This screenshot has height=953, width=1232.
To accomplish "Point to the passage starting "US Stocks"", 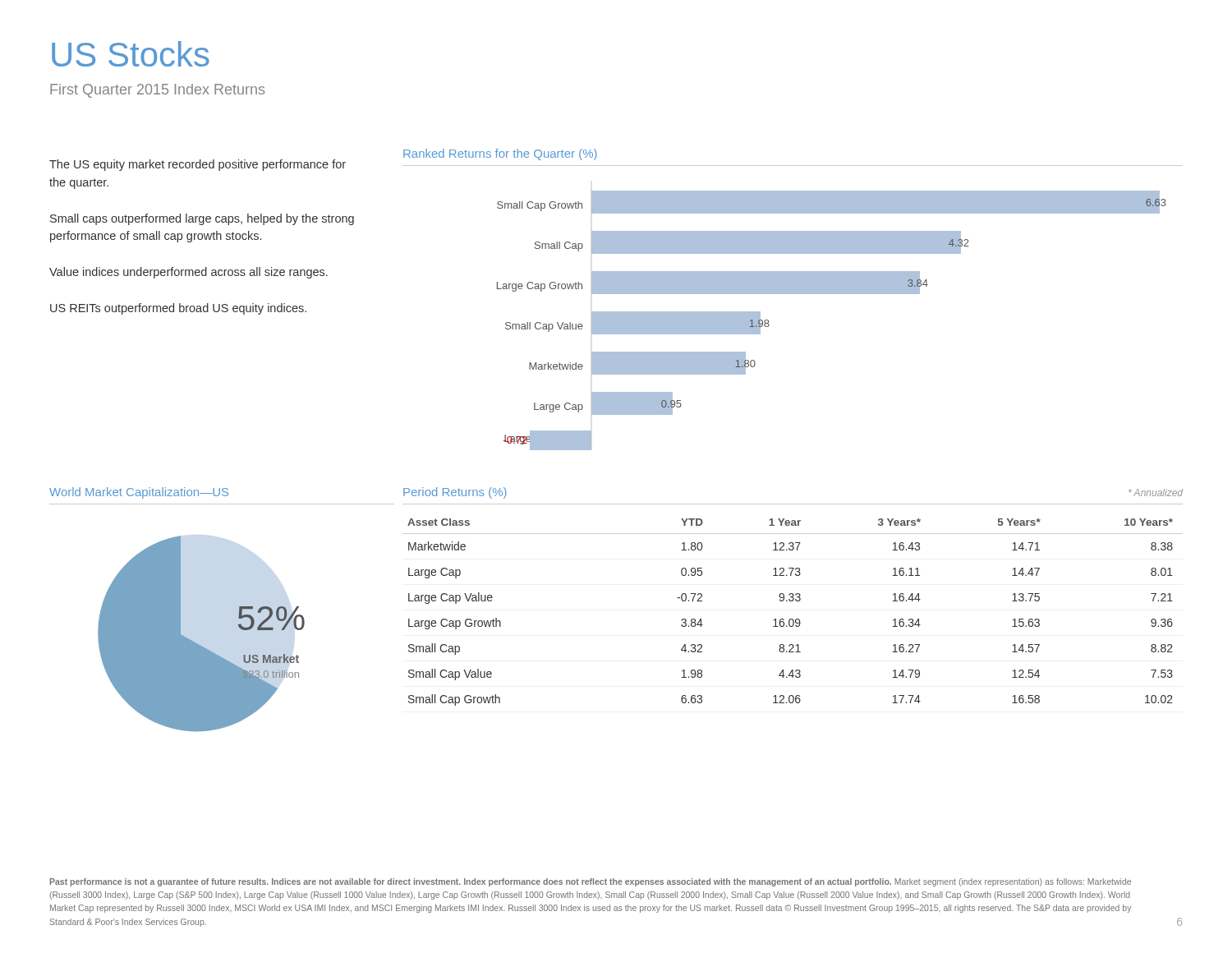I will [130, 55].
